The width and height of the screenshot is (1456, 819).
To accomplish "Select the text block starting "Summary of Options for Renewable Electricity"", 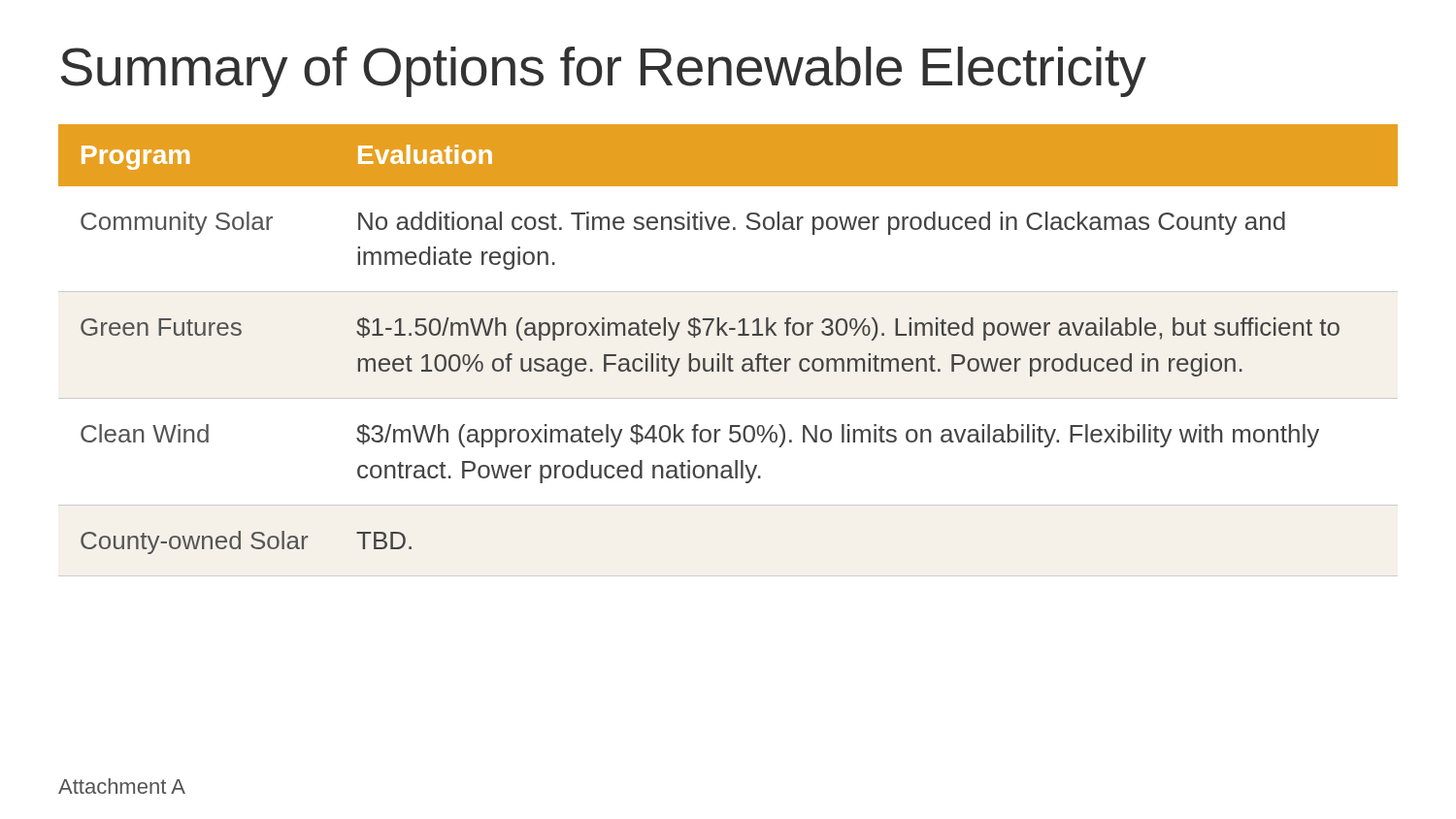I will tap(602, 67).
